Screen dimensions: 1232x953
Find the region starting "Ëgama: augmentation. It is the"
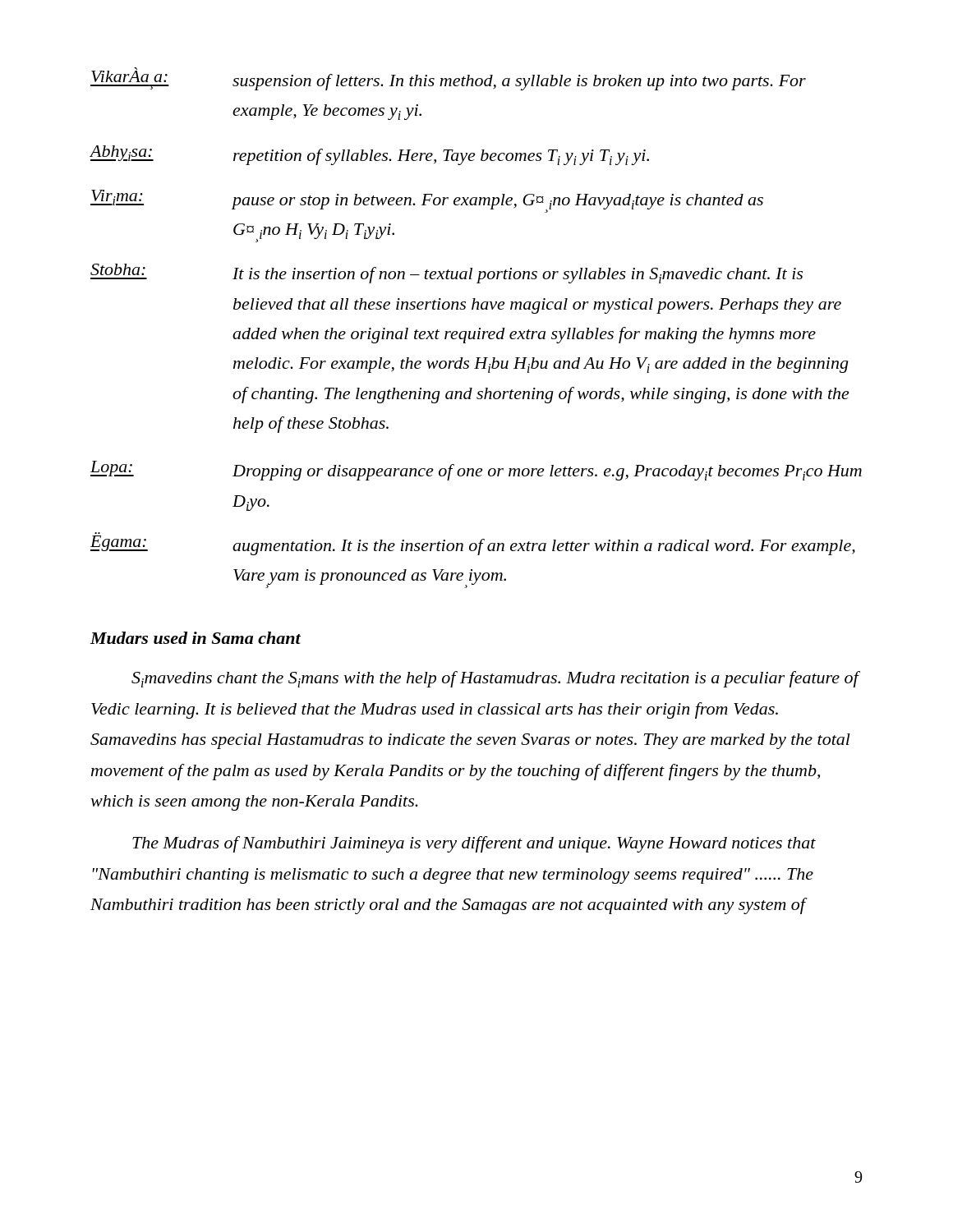(x=476, y=568)
